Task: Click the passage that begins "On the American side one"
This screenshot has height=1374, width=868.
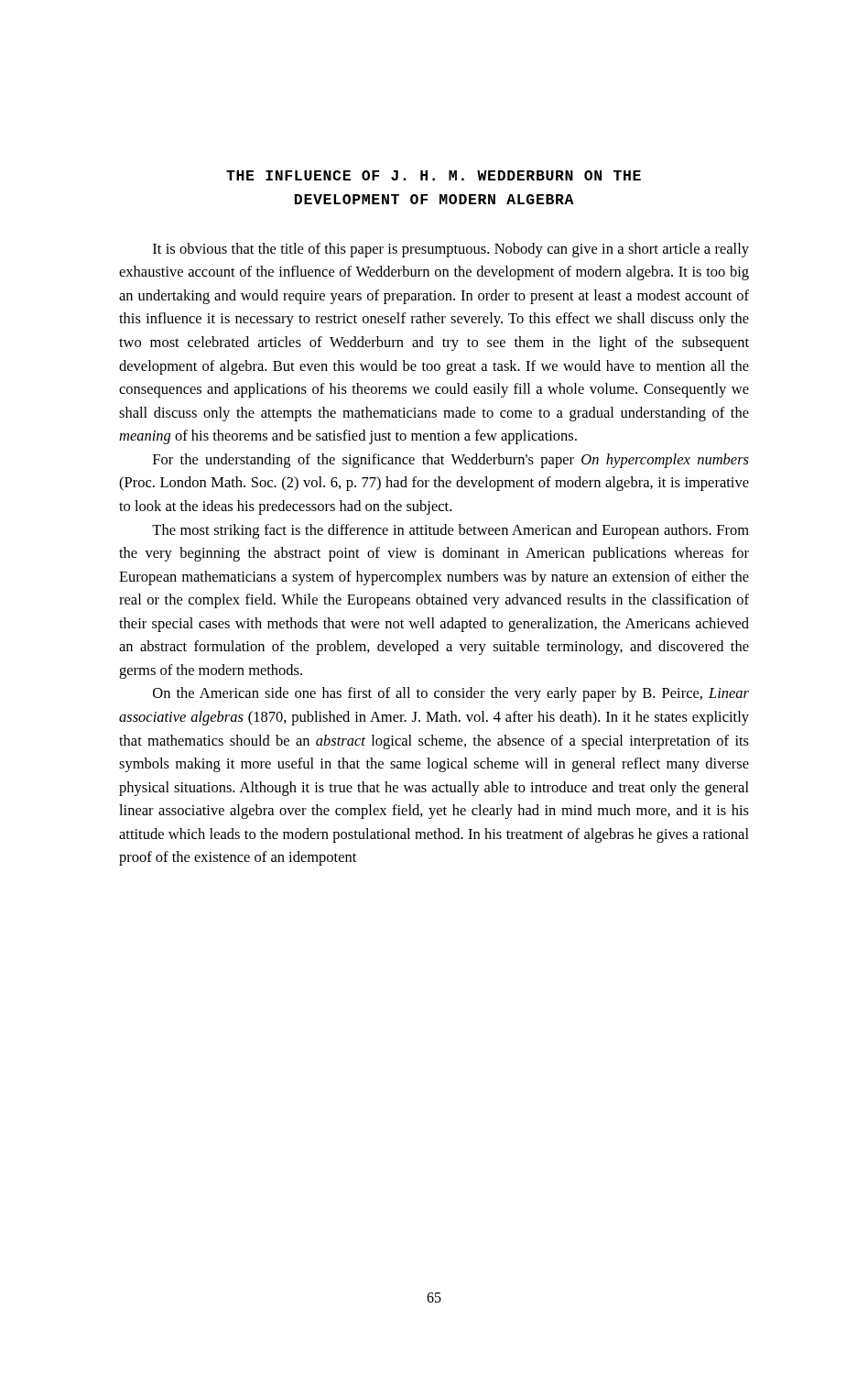Action: coord(434,776)
